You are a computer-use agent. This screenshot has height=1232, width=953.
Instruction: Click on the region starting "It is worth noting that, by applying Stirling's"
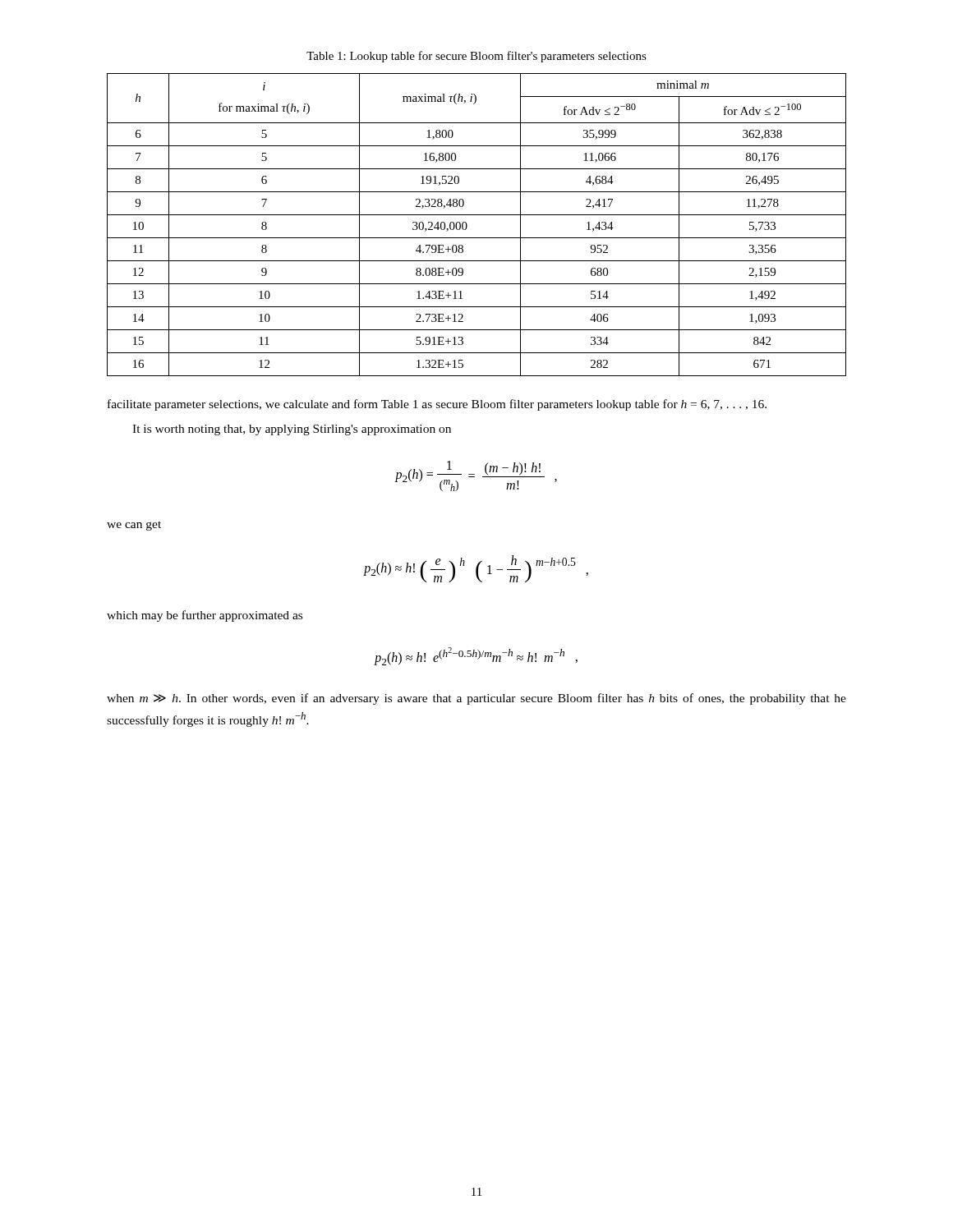292,428
